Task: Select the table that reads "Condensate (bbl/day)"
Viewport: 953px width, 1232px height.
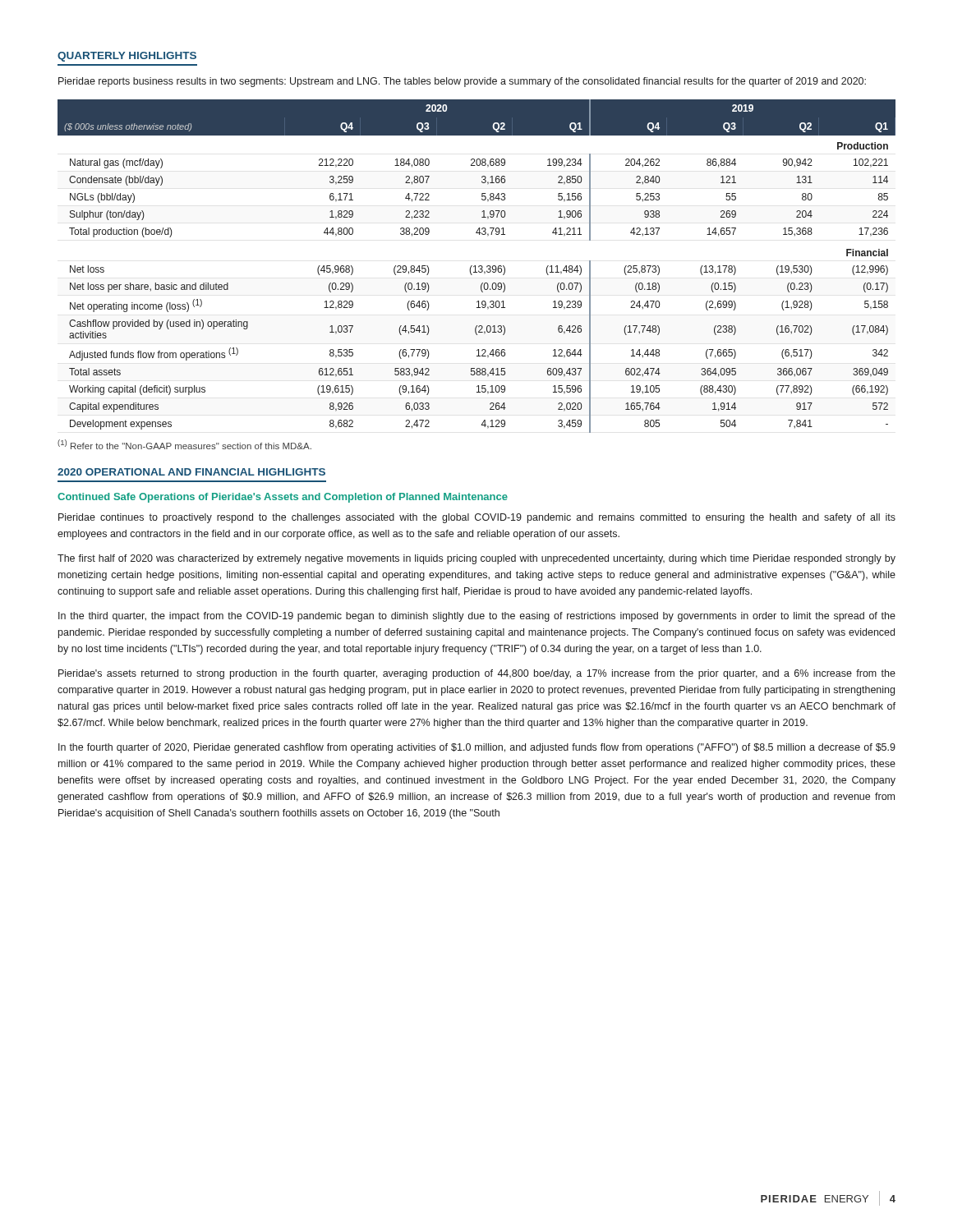Action: [476, 266]
